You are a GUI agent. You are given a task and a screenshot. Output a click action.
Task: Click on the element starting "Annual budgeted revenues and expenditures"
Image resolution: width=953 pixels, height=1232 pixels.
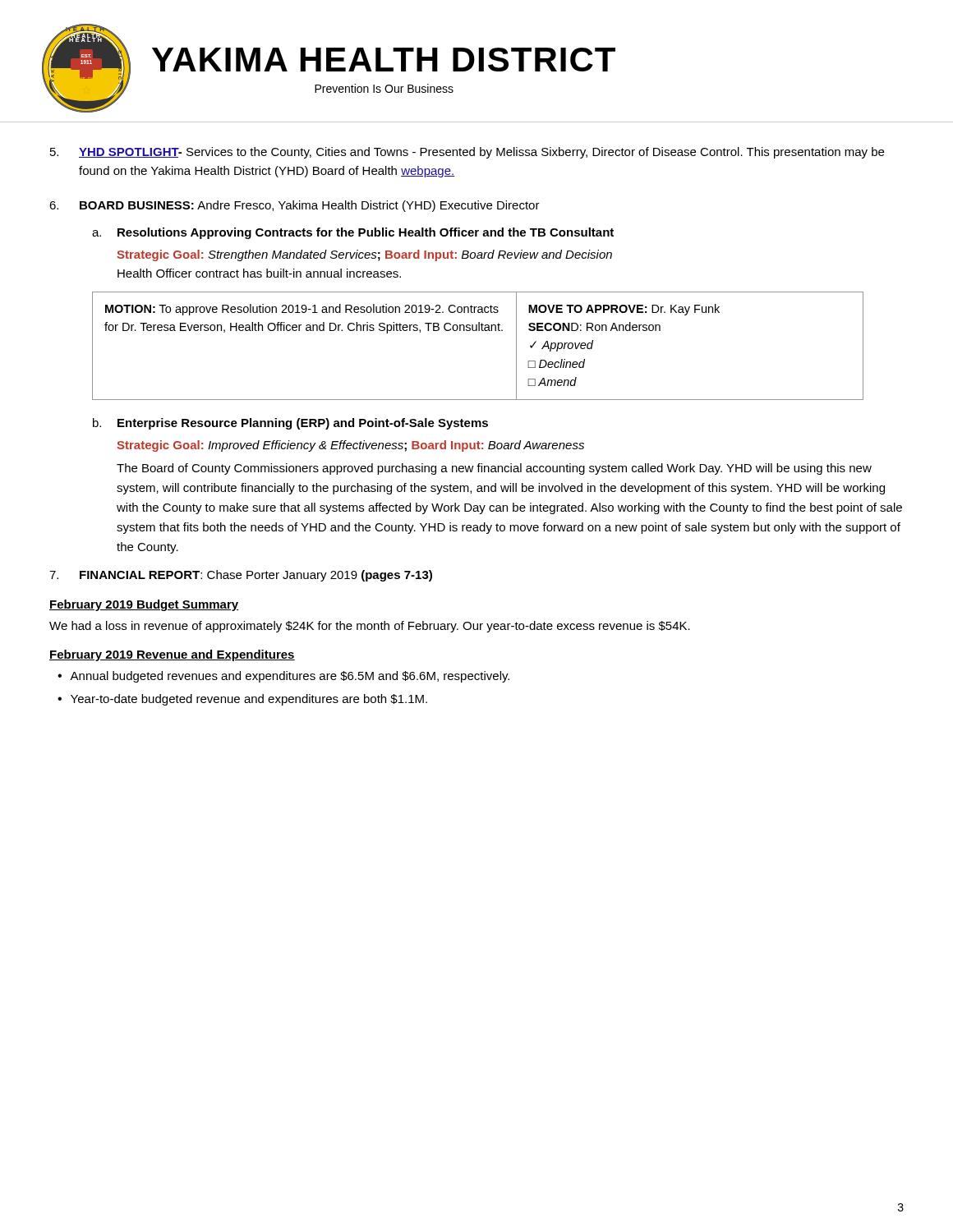[x=290, y=676]
